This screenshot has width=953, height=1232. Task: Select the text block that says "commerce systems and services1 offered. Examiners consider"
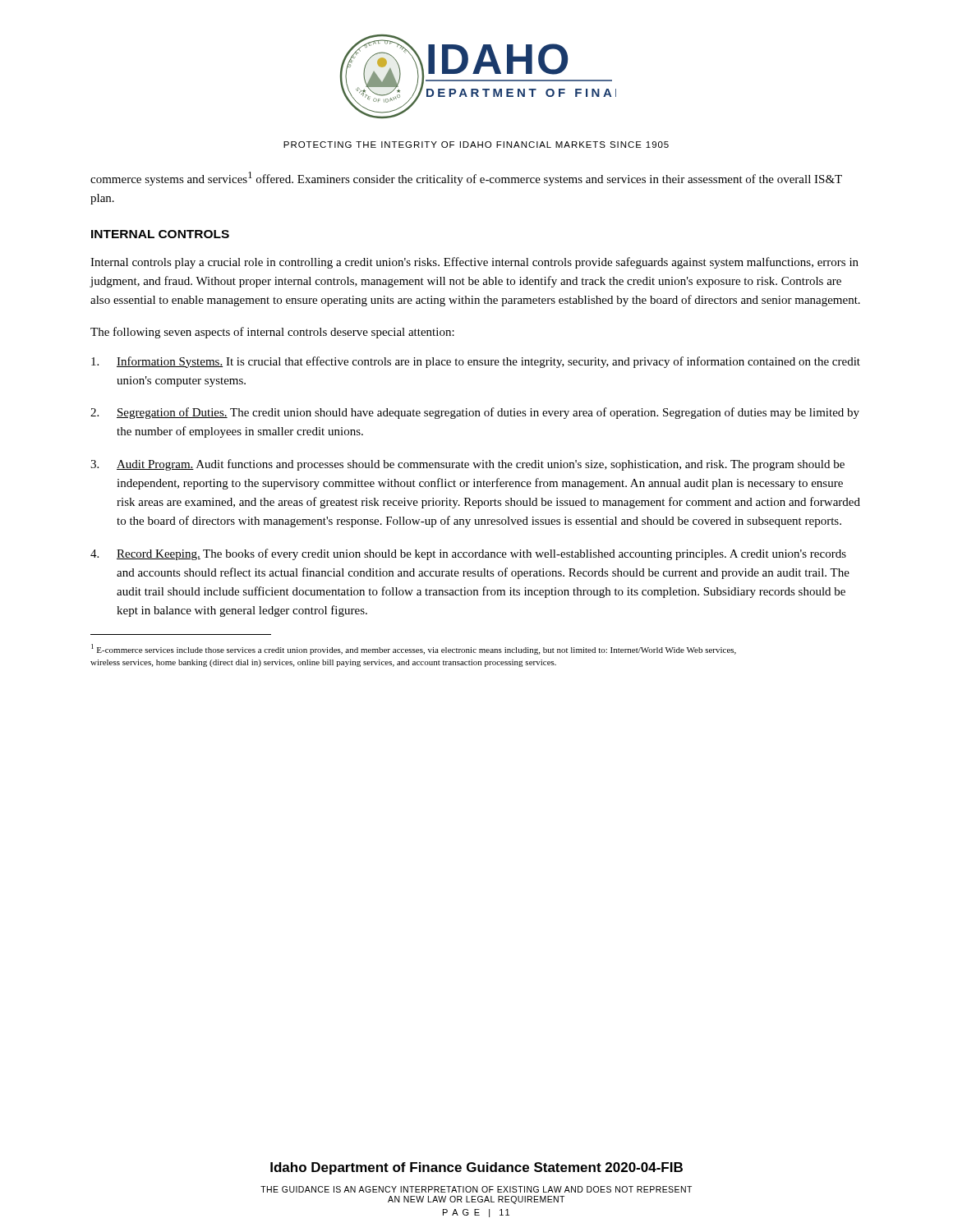[466, 187]
